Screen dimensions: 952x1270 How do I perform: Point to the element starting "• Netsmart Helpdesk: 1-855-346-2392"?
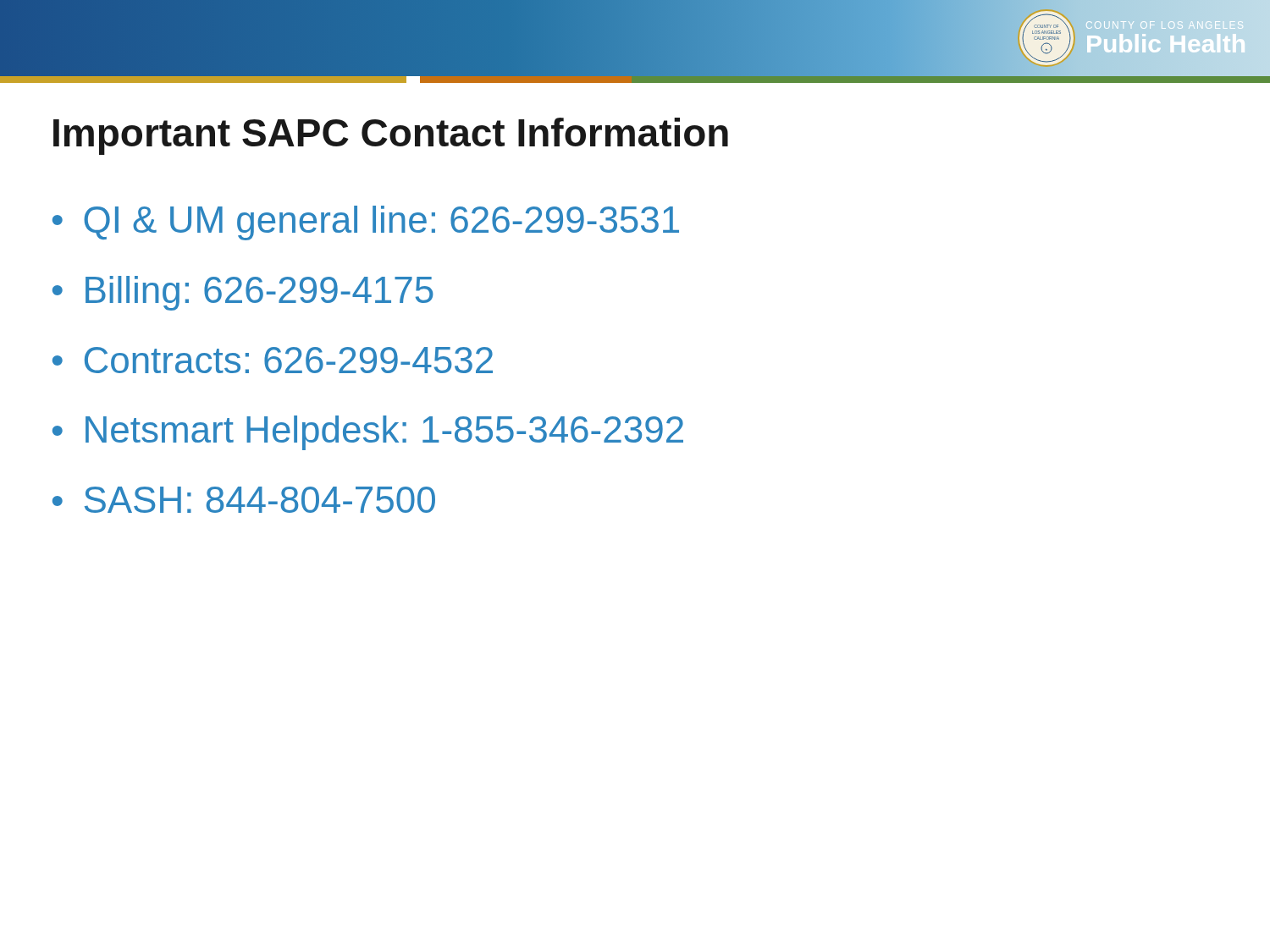click(368, 431)
